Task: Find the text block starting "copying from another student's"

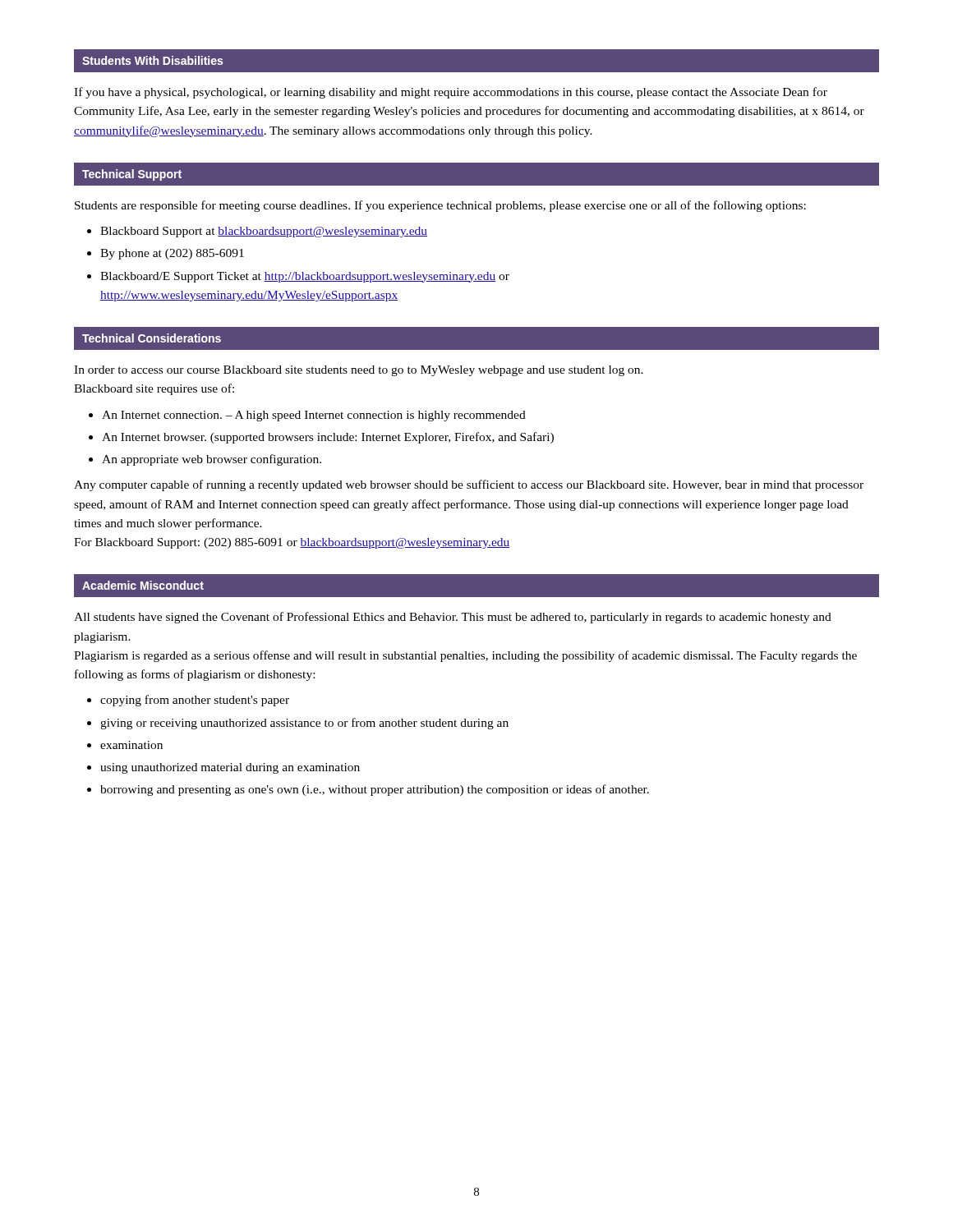Action: (x=195, y=700)
